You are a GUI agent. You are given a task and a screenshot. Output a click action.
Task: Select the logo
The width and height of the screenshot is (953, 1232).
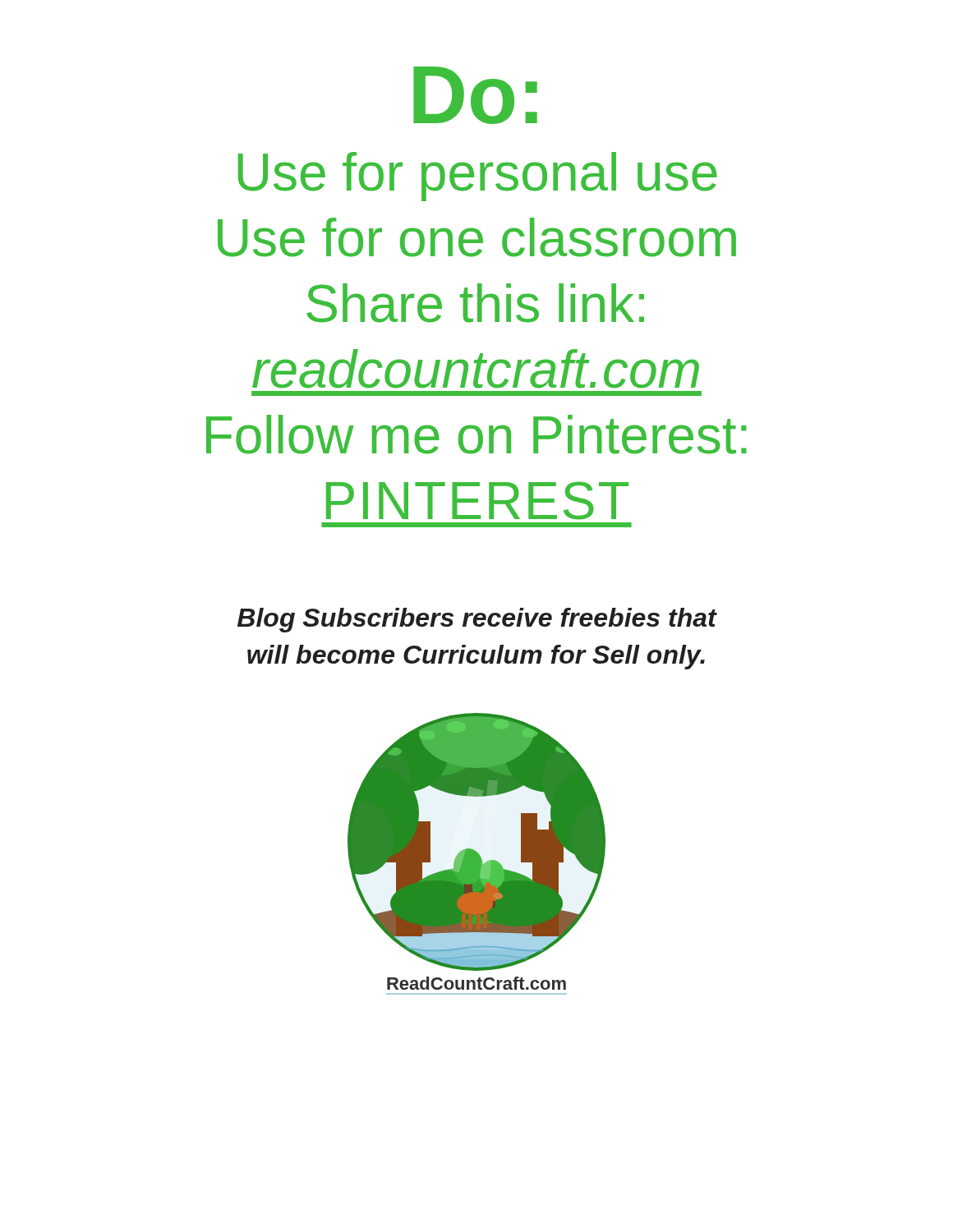point(476,860)
